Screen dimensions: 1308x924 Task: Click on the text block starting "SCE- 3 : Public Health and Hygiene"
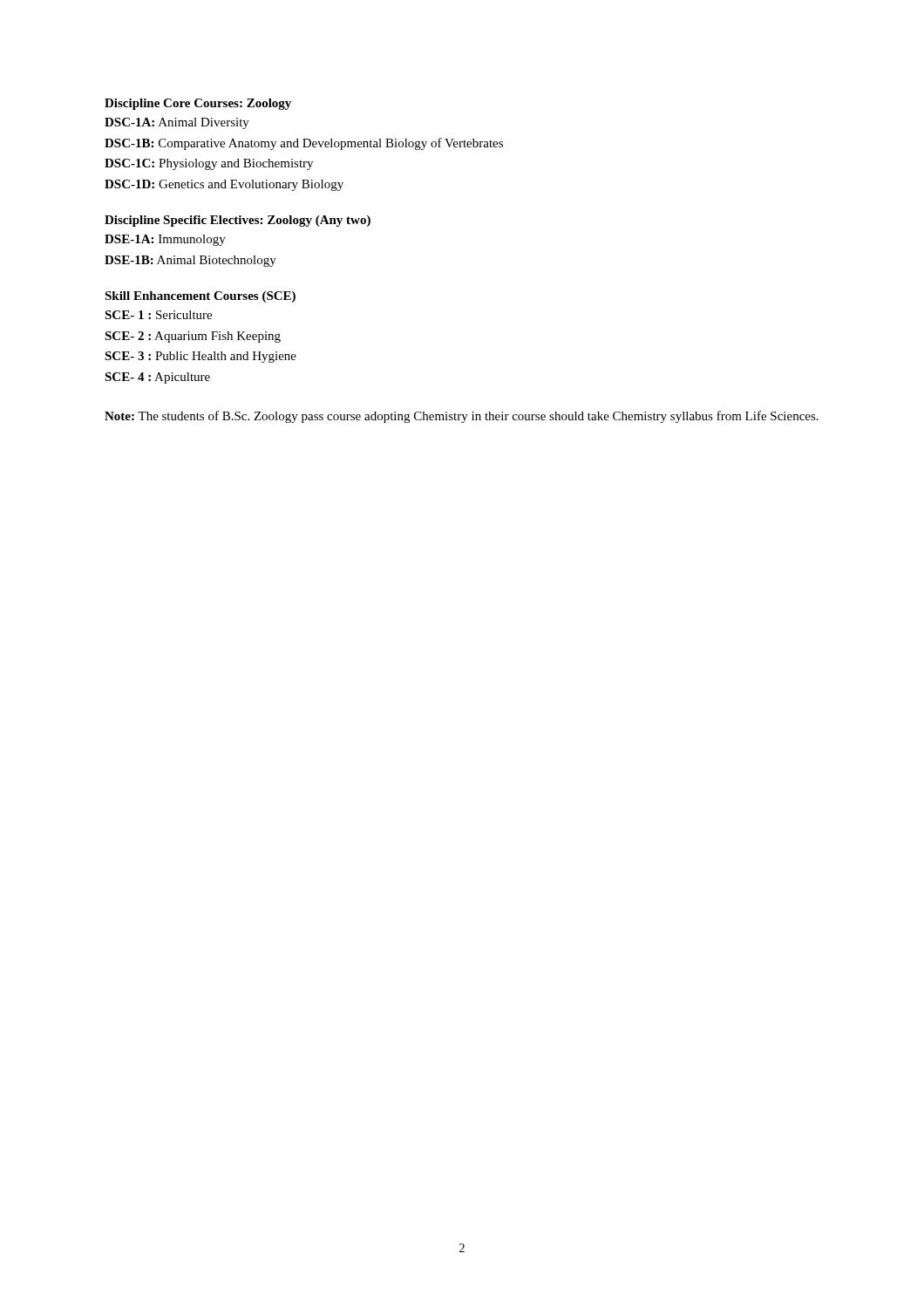[x=200, y=356]
